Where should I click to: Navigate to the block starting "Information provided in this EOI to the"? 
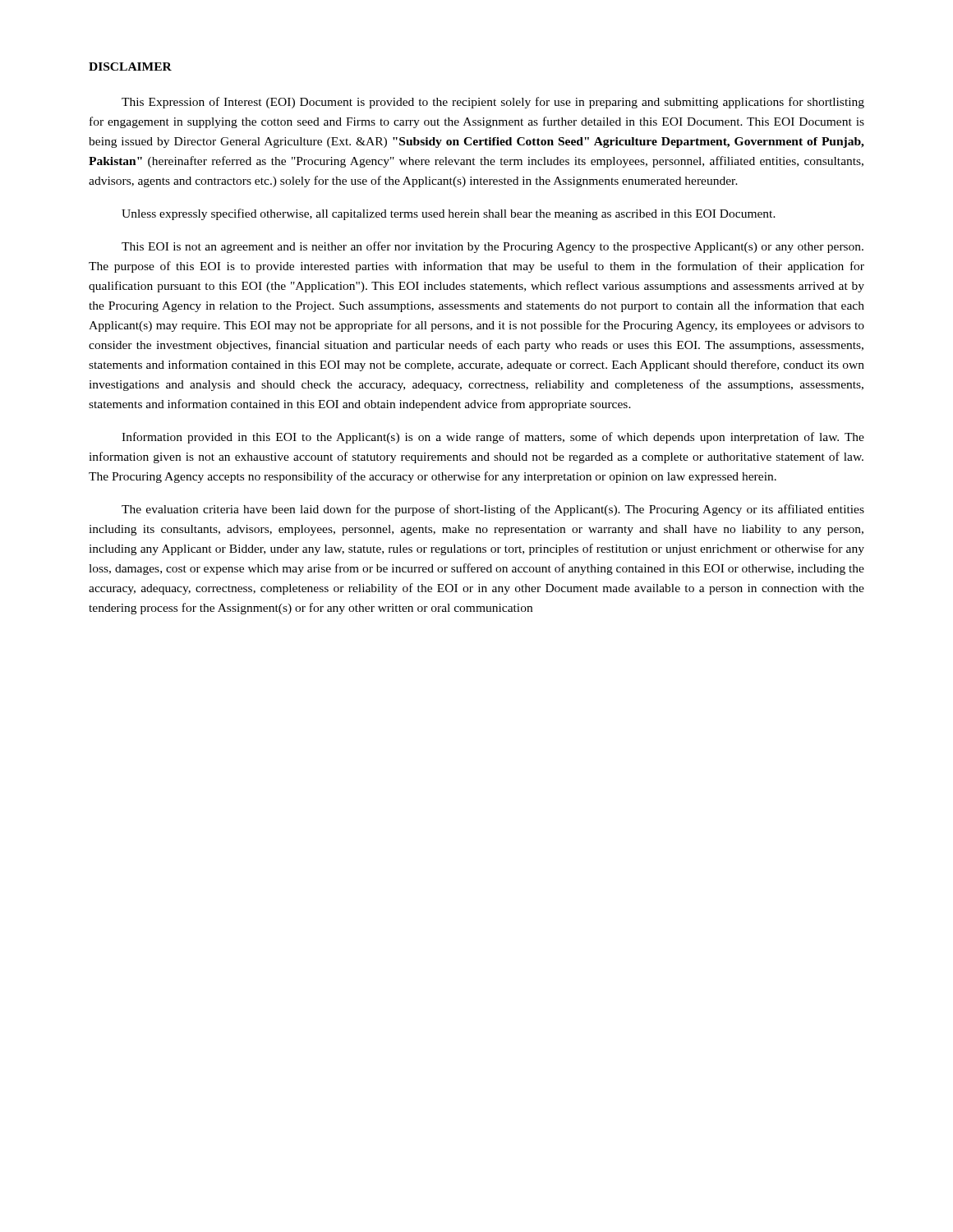(x=476, y=456)
